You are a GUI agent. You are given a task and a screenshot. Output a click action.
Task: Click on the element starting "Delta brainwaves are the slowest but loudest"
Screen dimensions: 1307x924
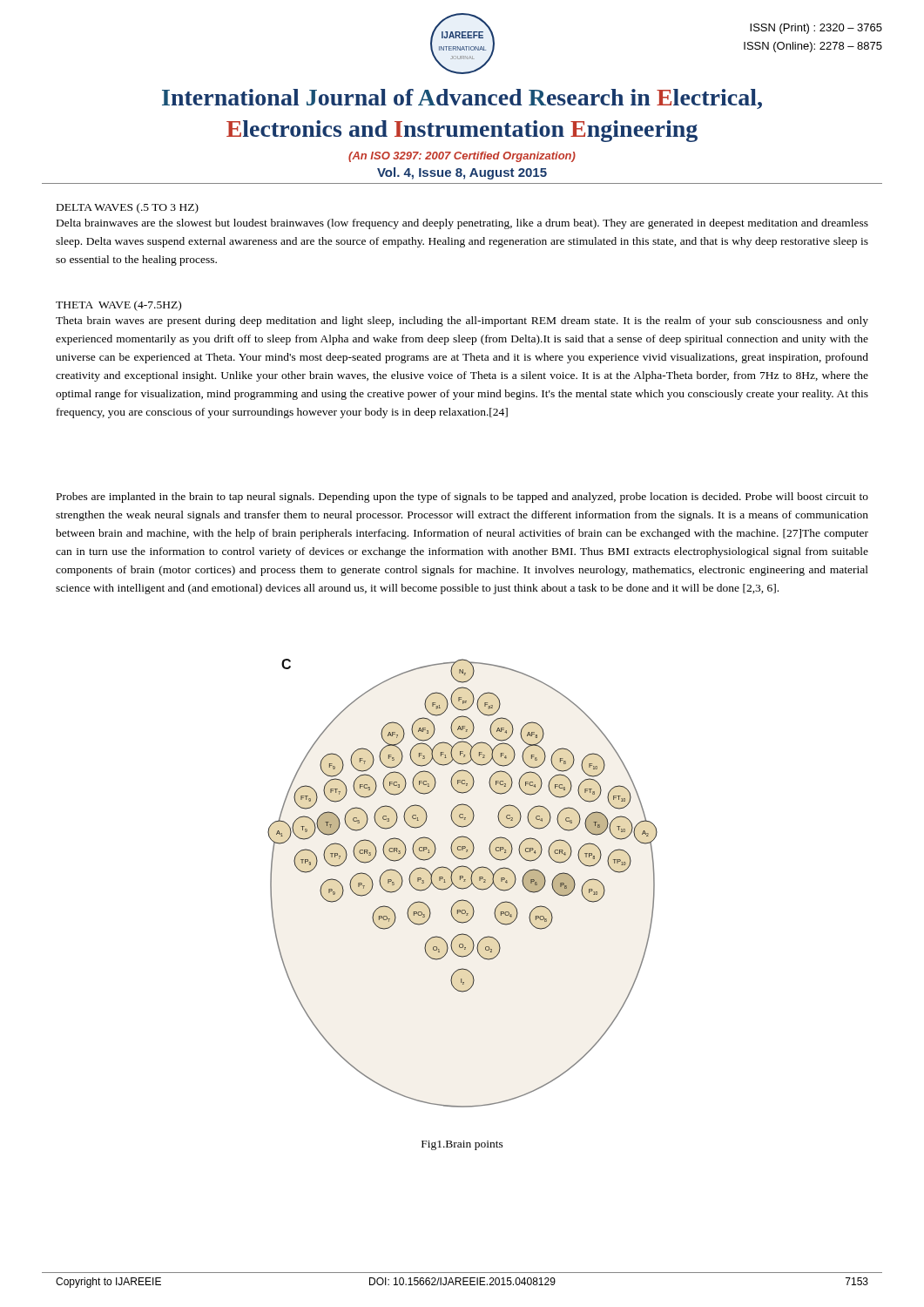pyautogui.click(x=462, y=241)
